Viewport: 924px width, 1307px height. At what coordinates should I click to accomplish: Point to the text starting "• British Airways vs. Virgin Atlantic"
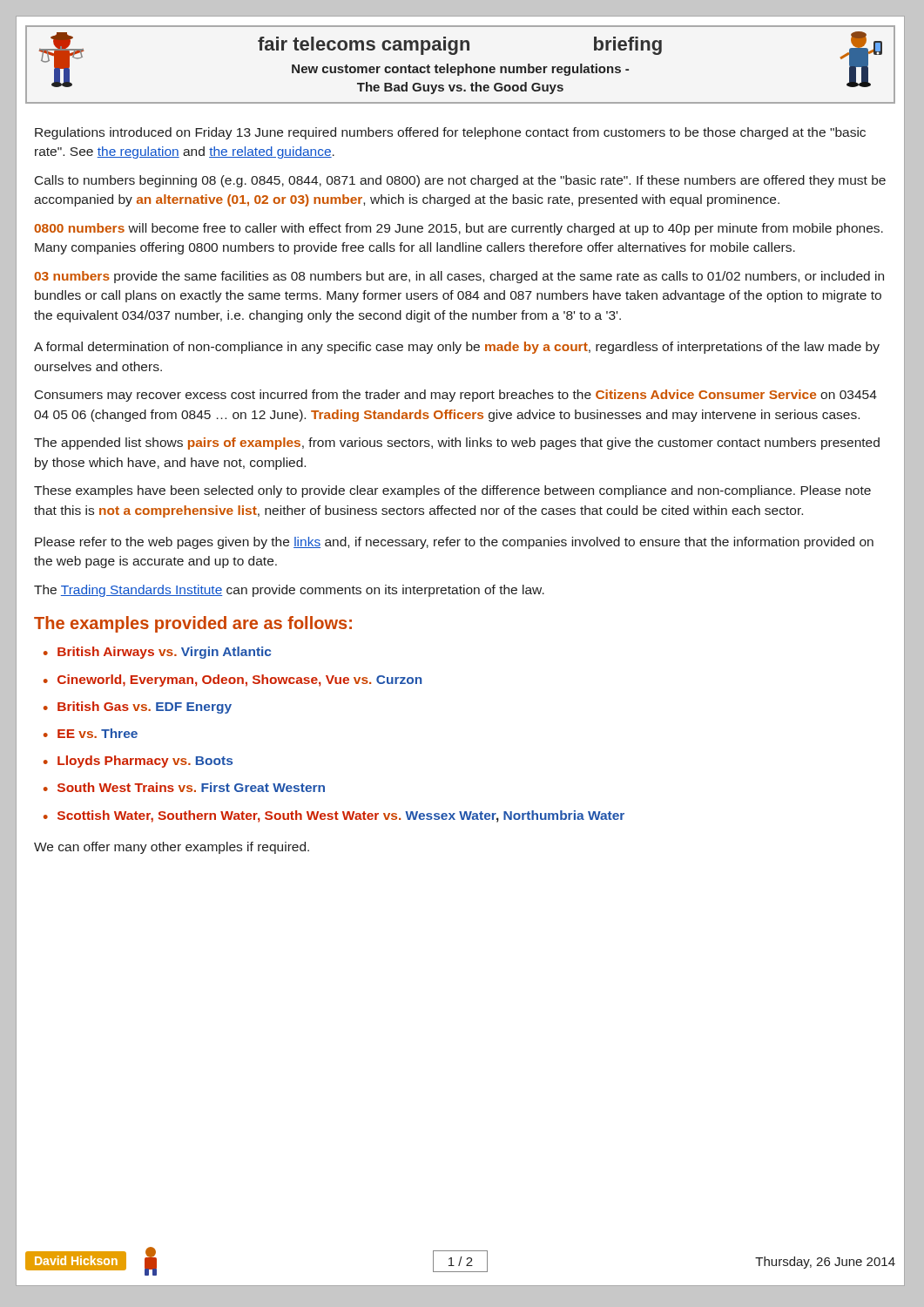tap(157, 654)
